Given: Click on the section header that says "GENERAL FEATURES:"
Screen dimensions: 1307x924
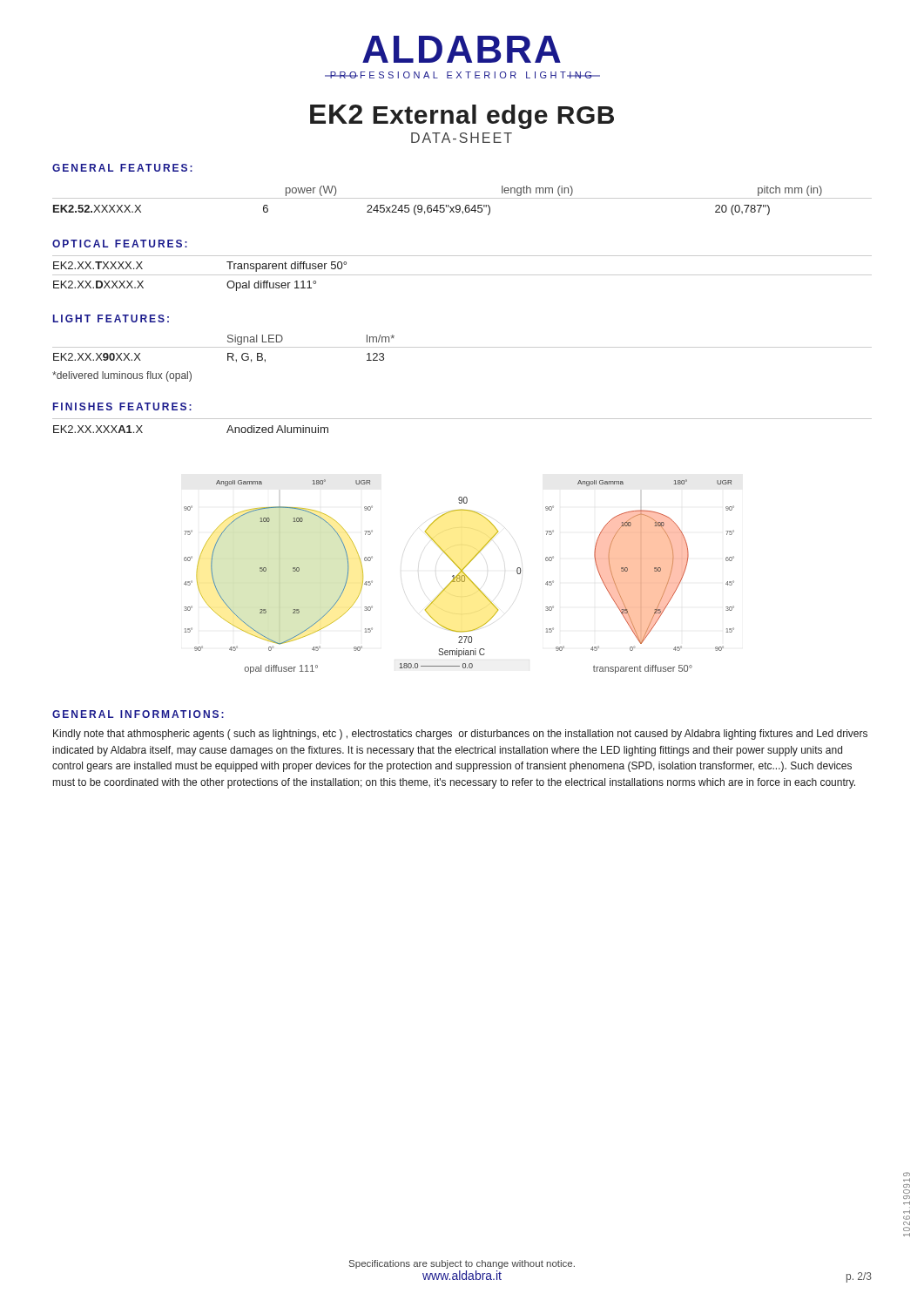Looking at the screenshot, I should coord(123,168).
